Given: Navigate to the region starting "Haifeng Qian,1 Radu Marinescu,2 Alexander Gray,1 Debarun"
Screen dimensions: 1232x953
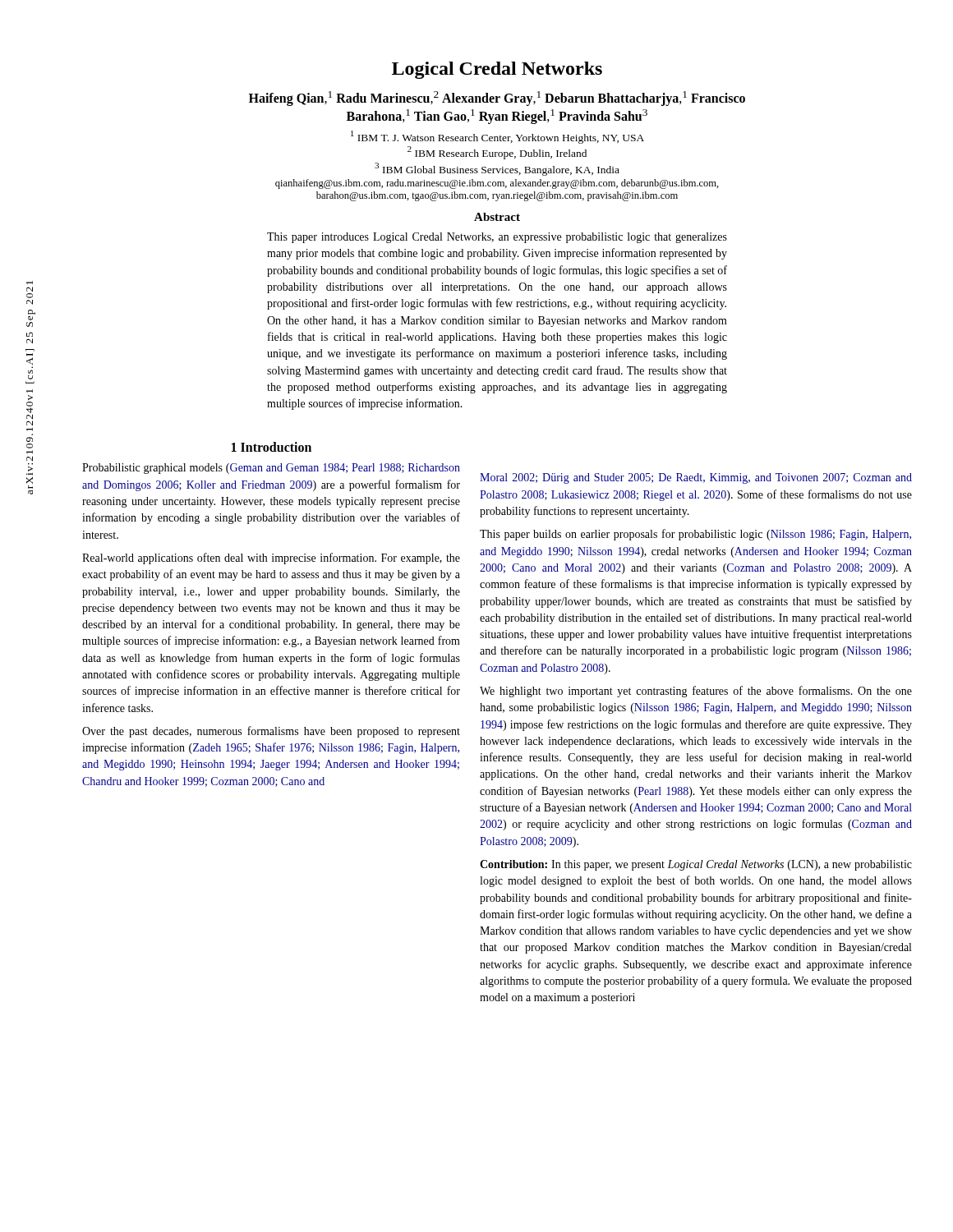Looking at the screenshot, I should (x=497, y=106).
